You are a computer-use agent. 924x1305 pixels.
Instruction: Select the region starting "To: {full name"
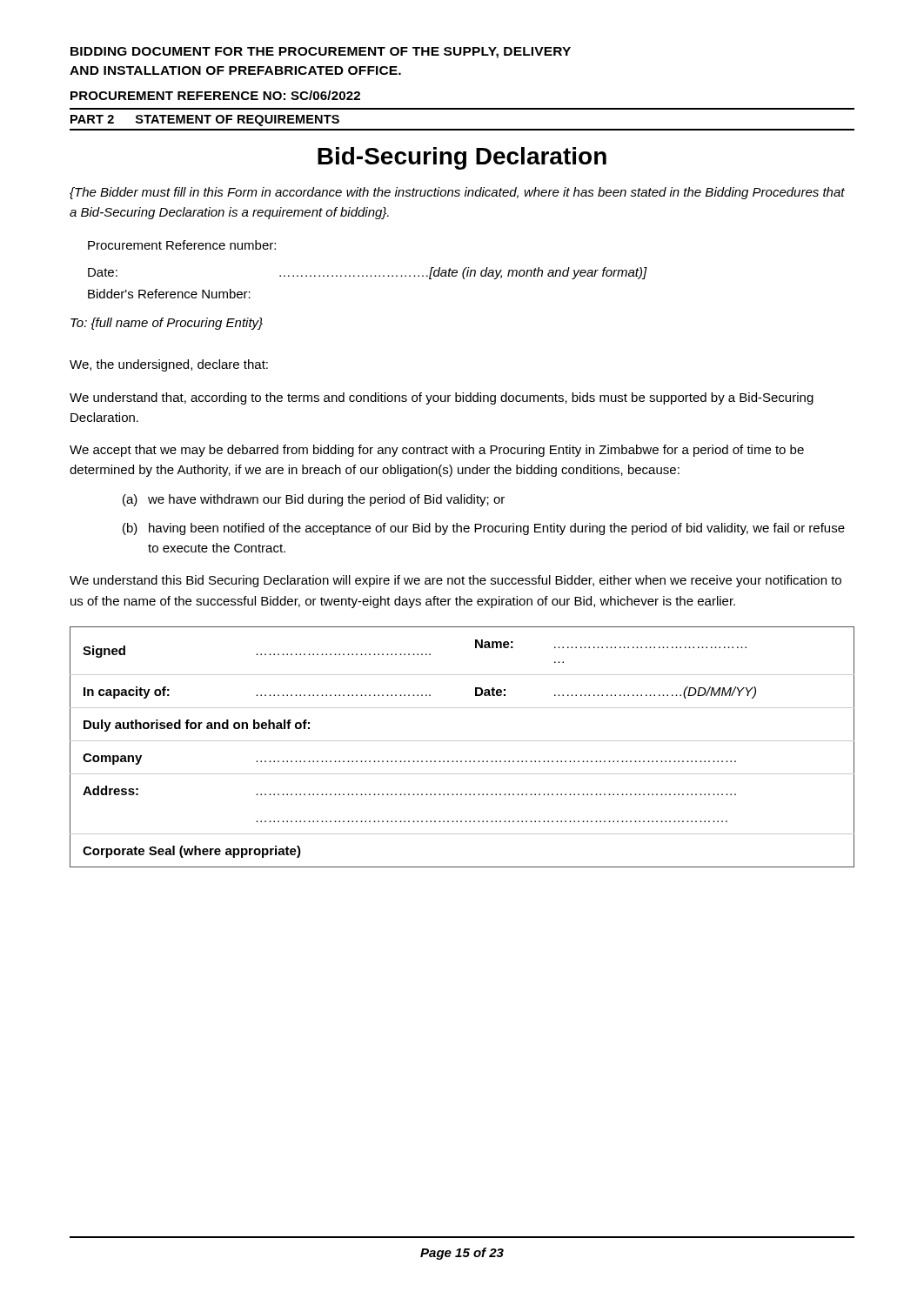[166, 323]
